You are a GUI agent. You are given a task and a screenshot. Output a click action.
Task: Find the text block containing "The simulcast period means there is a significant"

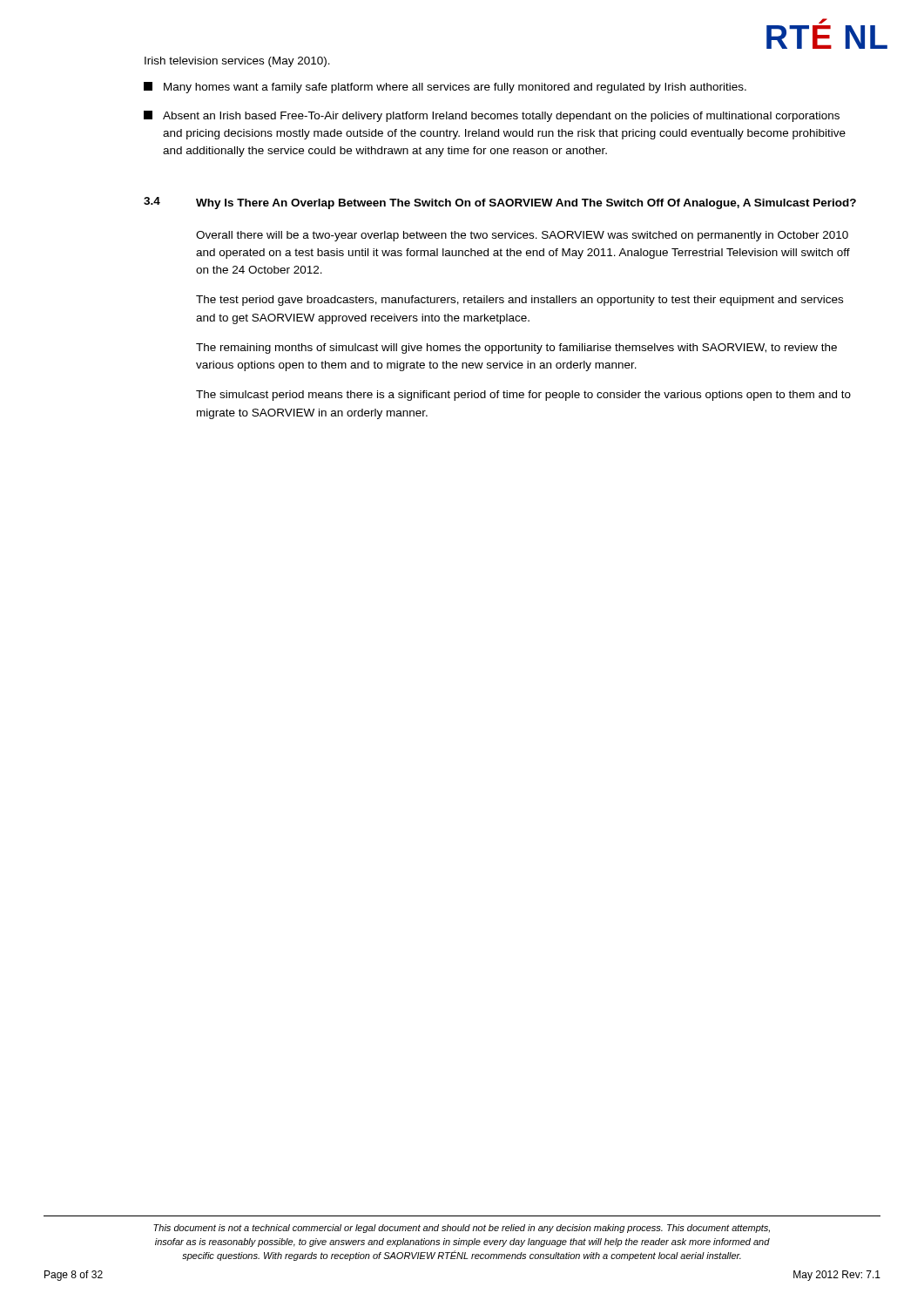pos(523,403)
